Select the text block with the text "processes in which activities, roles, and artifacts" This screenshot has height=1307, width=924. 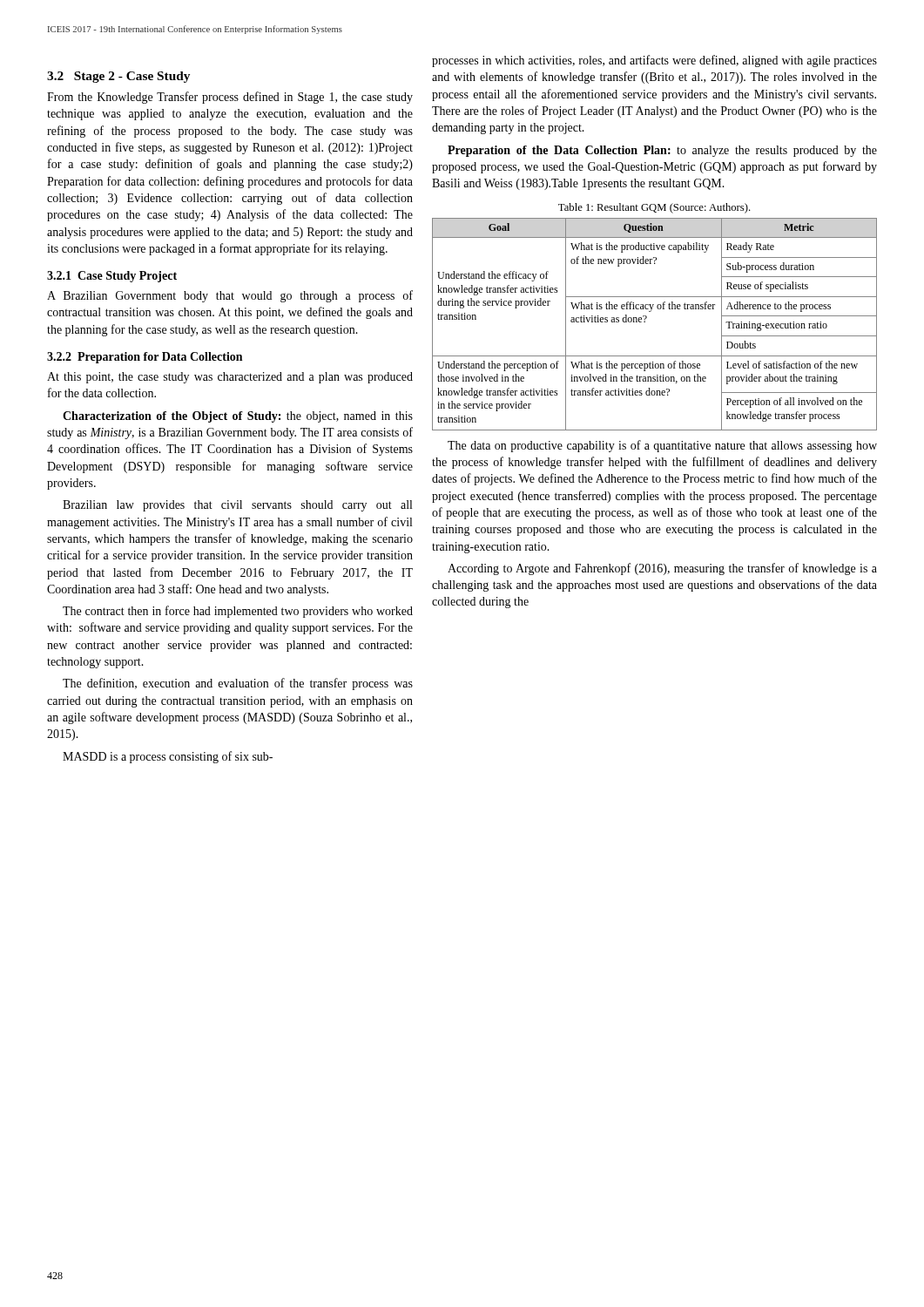click(654, 122)
